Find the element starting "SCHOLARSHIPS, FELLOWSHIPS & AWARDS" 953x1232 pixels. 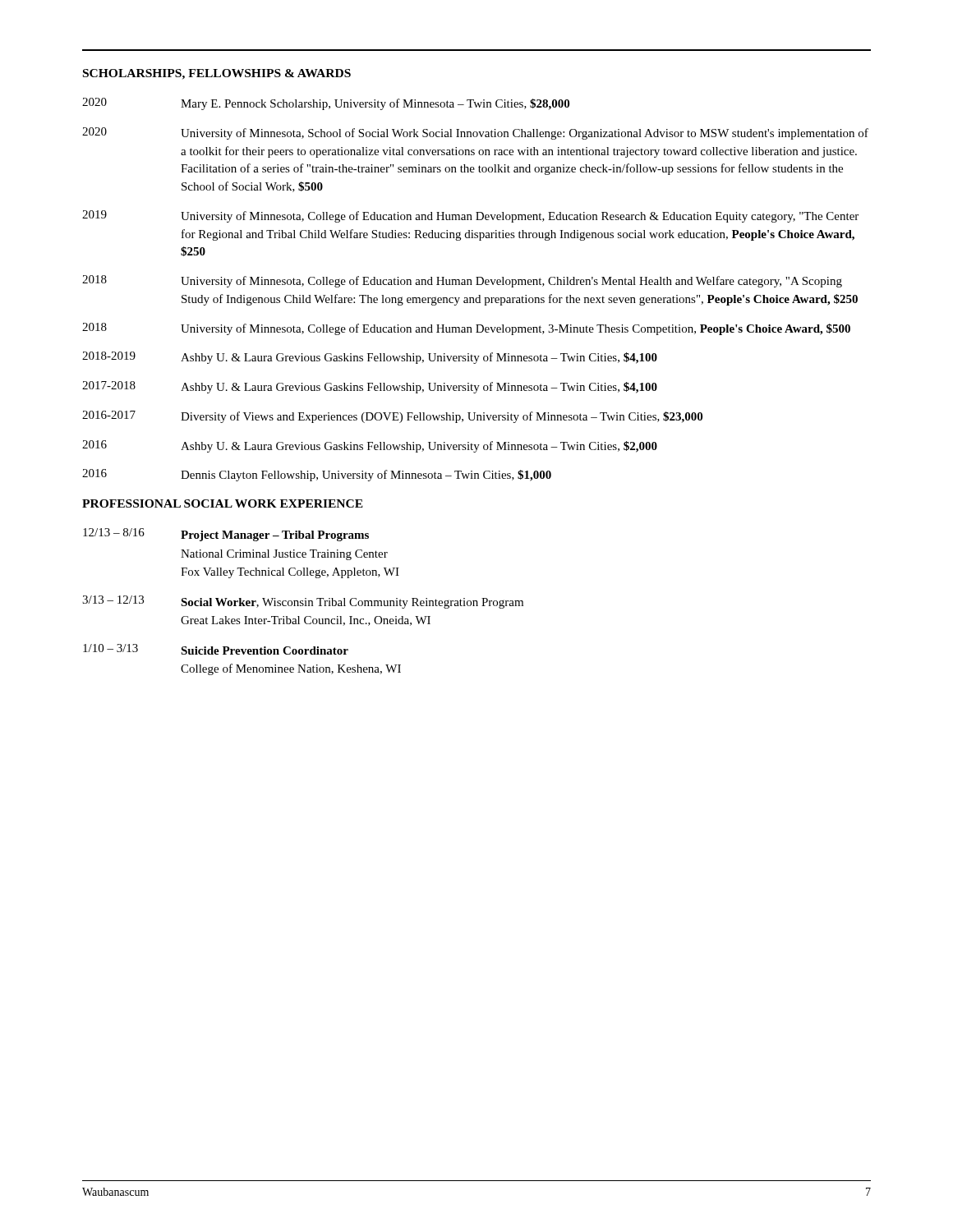[x=217, y=73]
